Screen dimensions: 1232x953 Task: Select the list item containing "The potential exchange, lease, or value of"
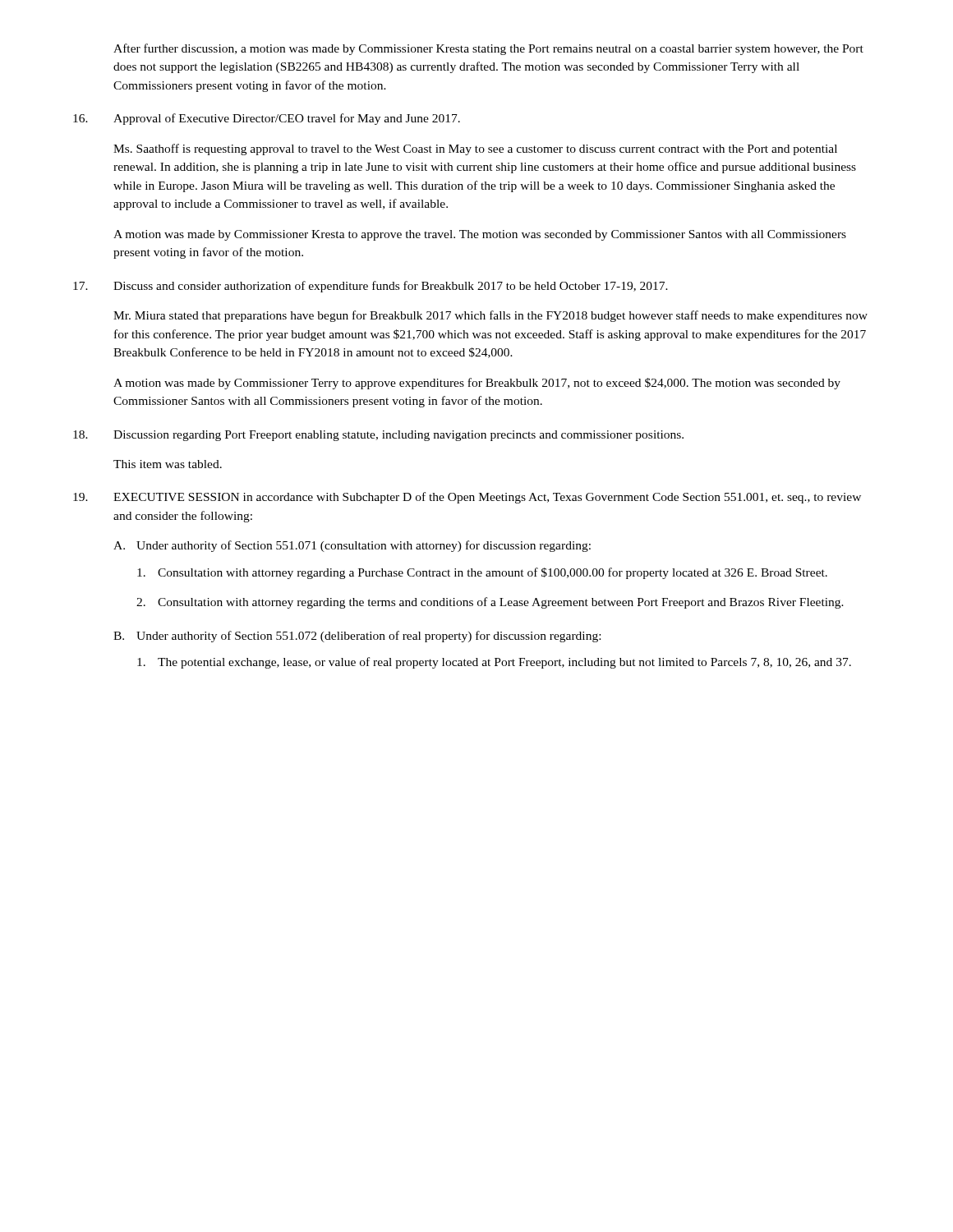point(509,662)
